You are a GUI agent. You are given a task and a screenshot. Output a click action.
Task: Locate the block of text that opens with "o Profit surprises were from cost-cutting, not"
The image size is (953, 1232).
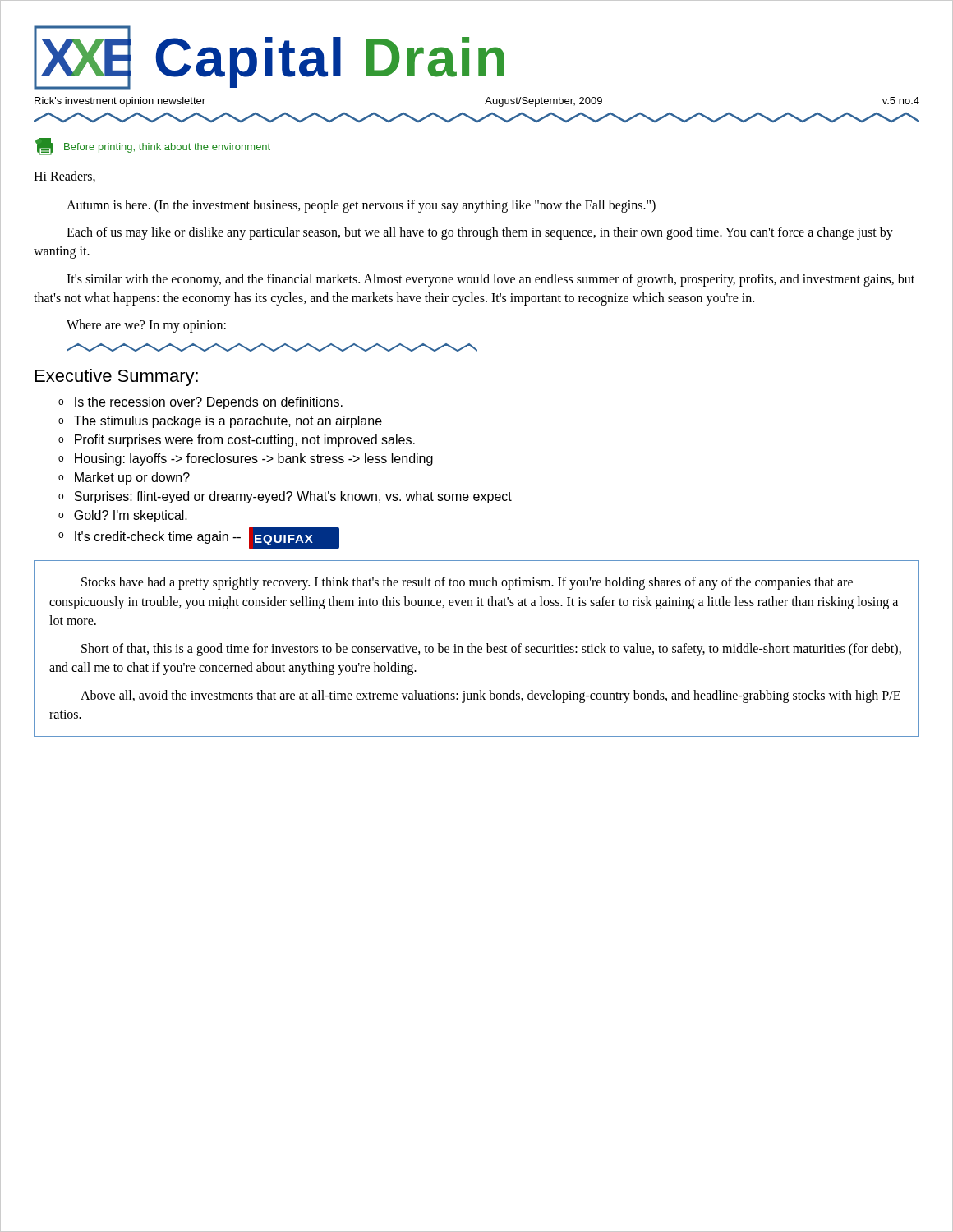click(237, 440)
